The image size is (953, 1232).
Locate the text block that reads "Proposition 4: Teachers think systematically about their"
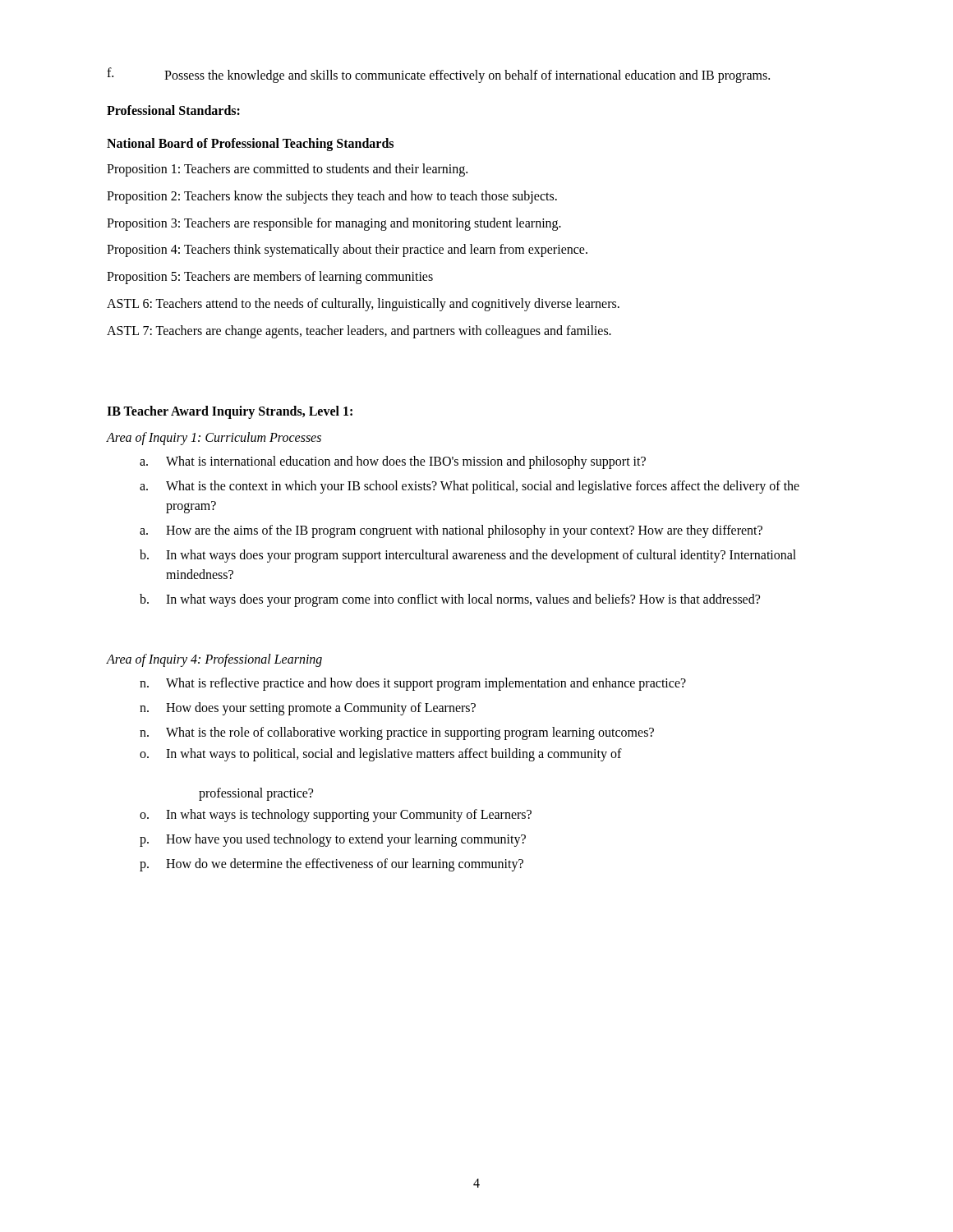(348, 250)
